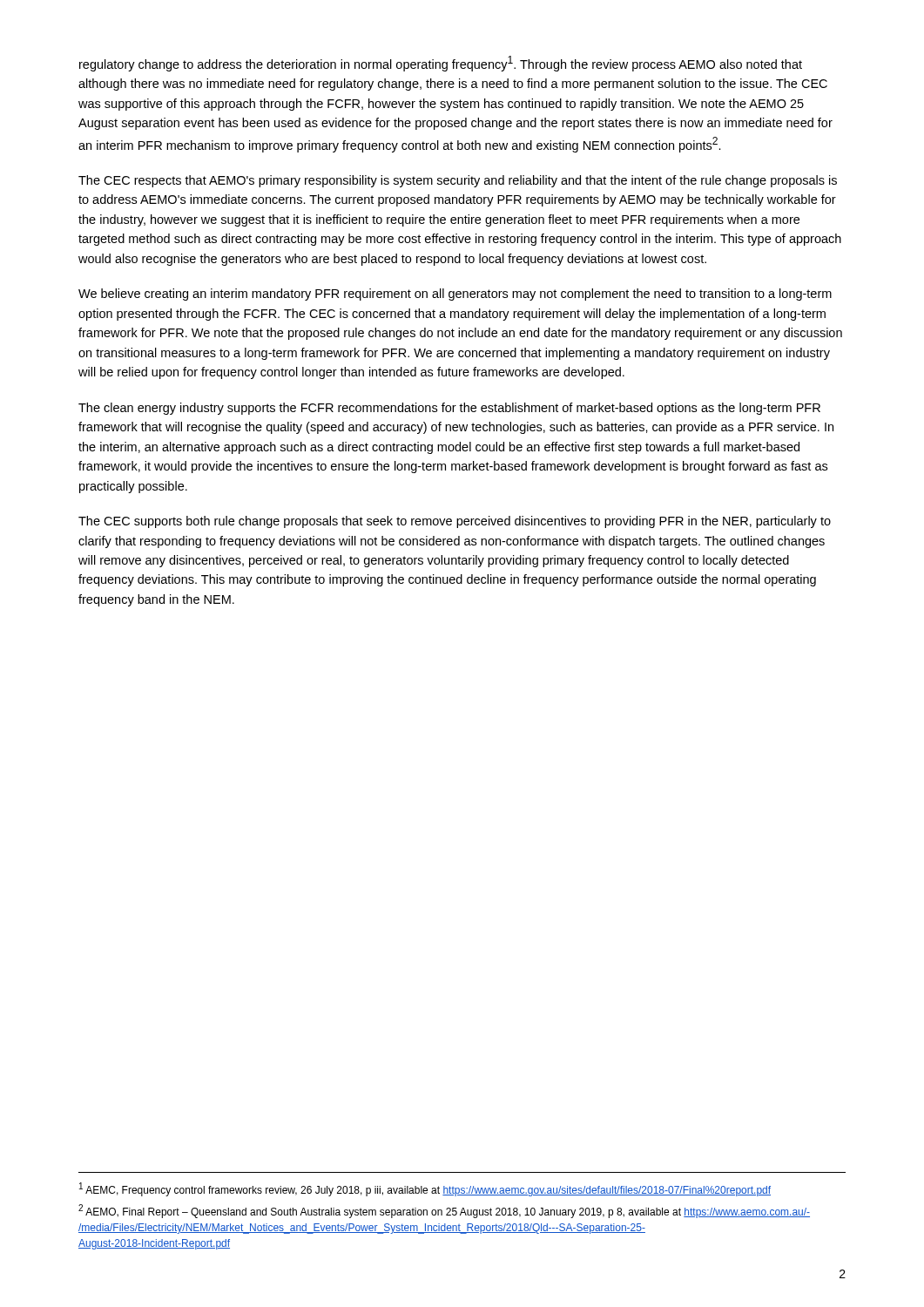Find the block on this page that starts "regulatory change to address"
This screenshot has height=1307, width=924.
click(x=455, y=103)
